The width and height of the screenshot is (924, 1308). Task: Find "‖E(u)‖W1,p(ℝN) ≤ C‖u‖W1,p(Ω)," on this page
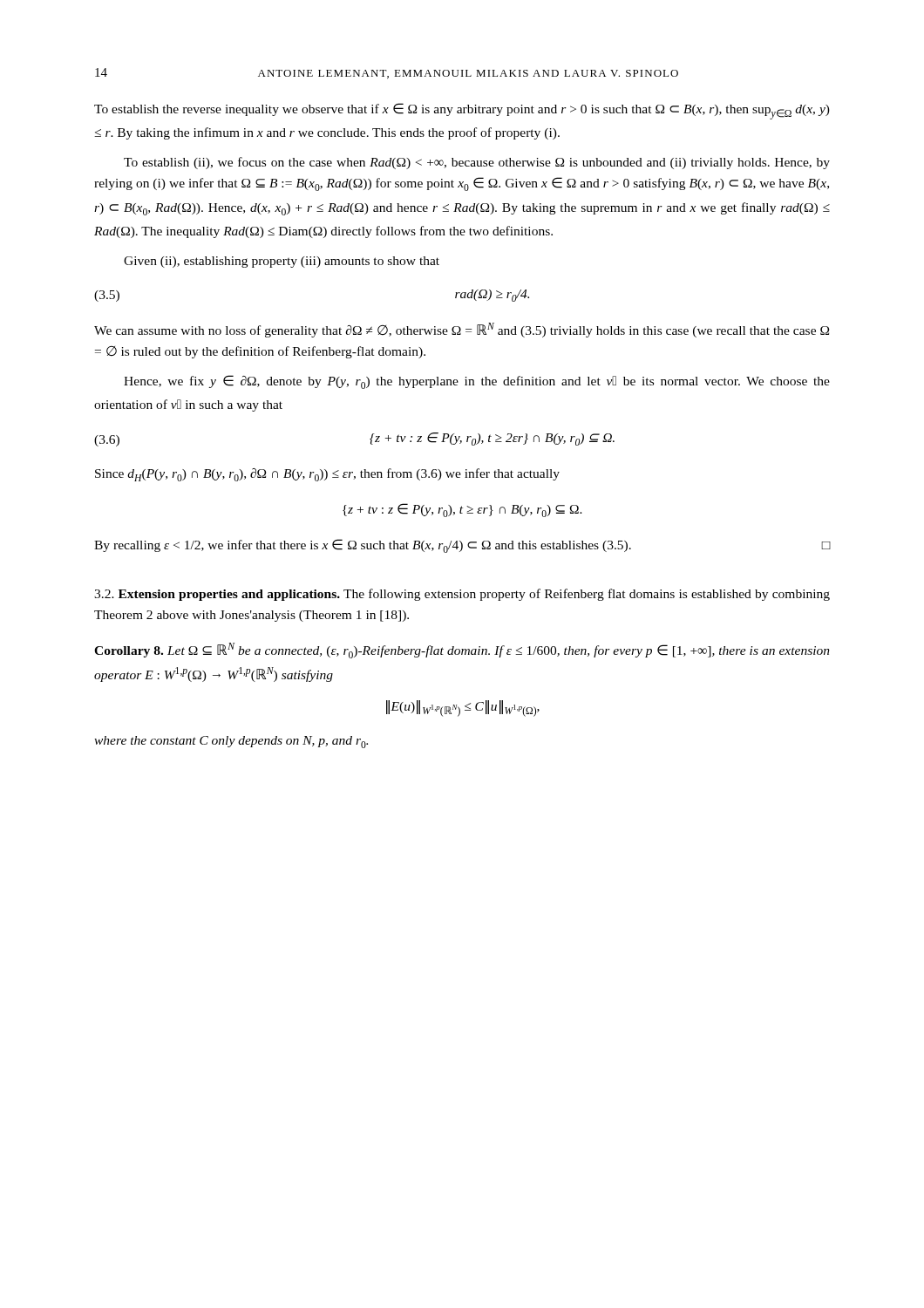click(462, 708)
